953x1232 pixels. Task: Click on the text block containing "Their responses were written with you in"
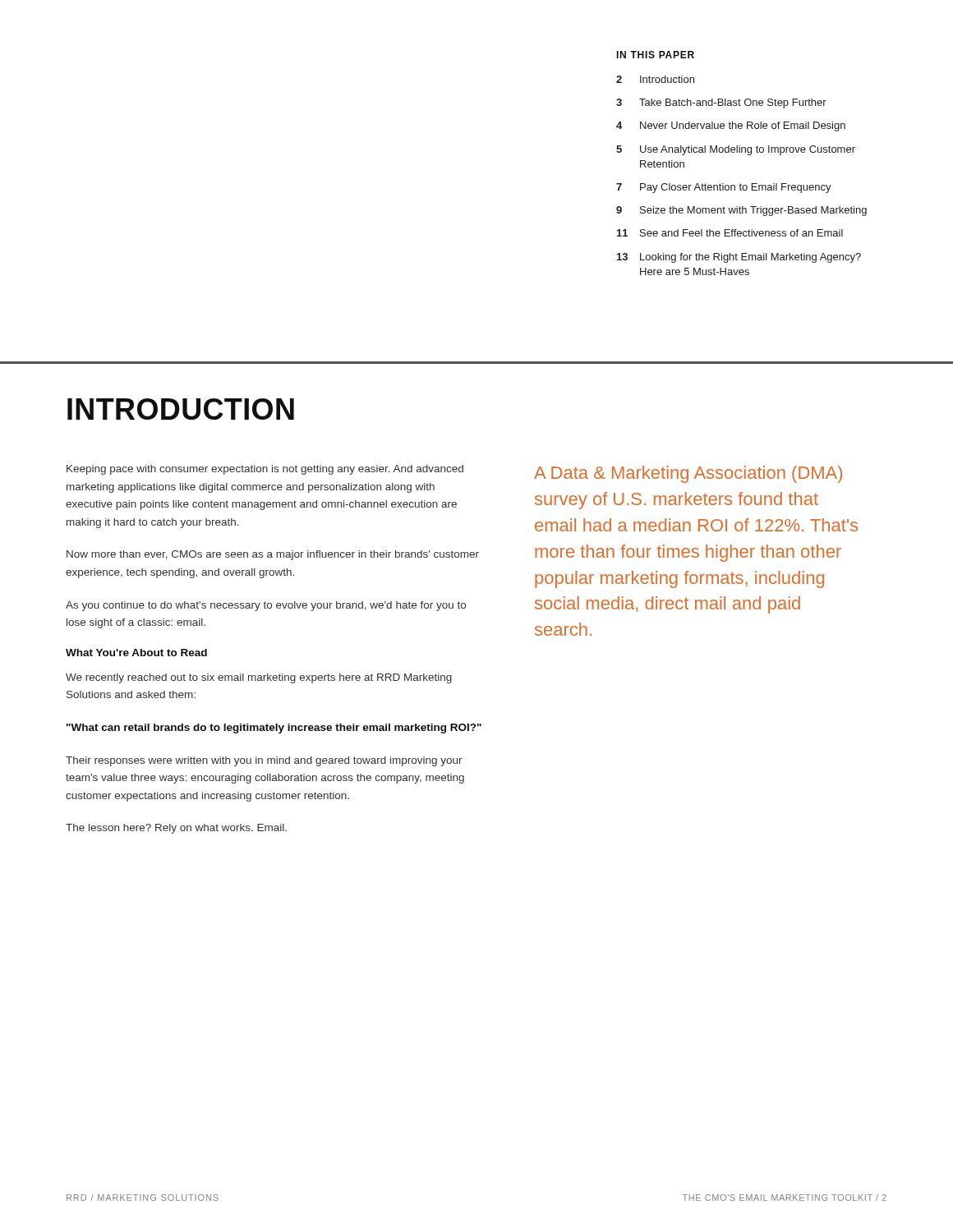click(x=265, y=778)
